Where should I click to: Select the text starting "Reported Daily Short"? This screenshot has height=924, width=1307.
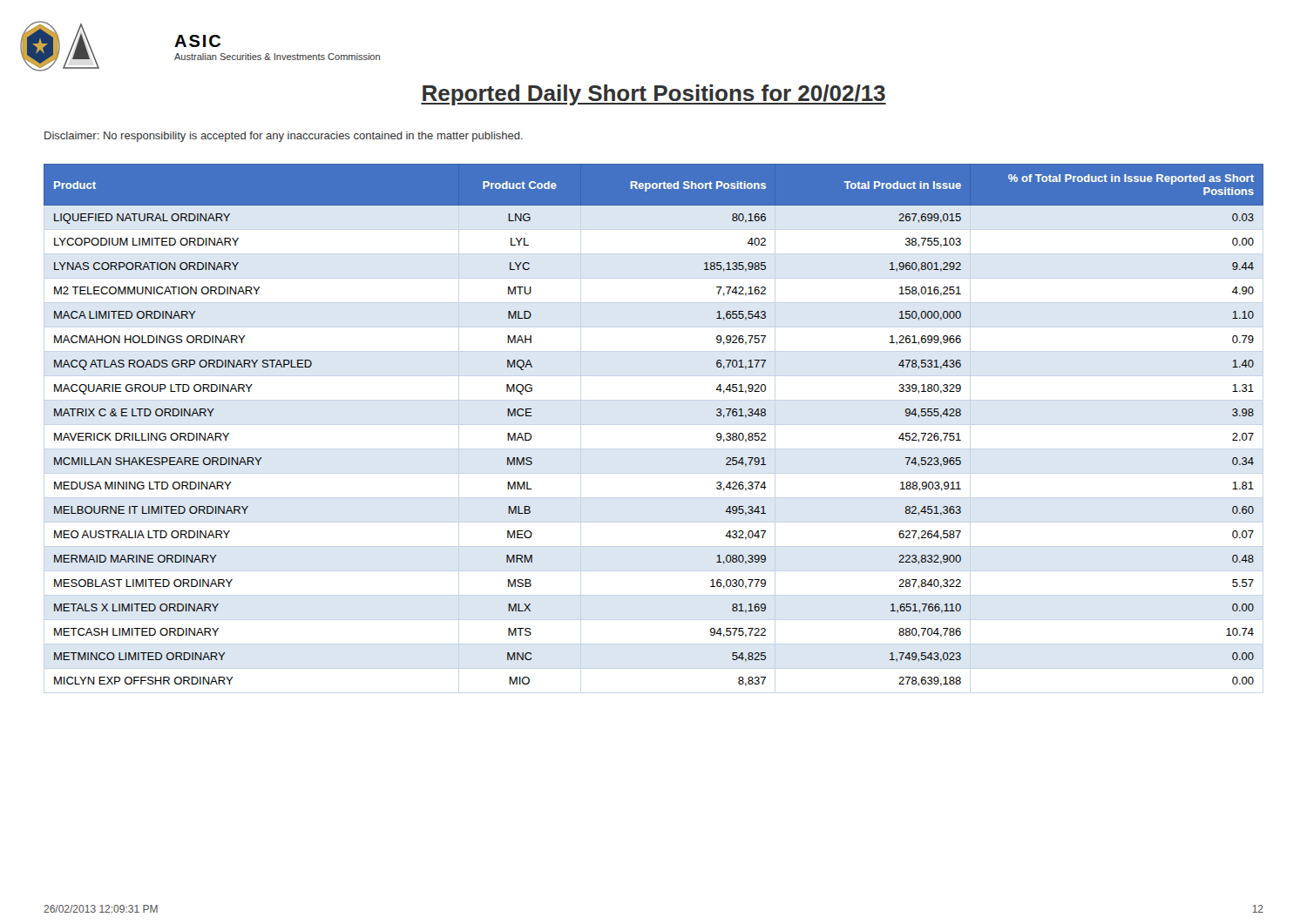654,94
